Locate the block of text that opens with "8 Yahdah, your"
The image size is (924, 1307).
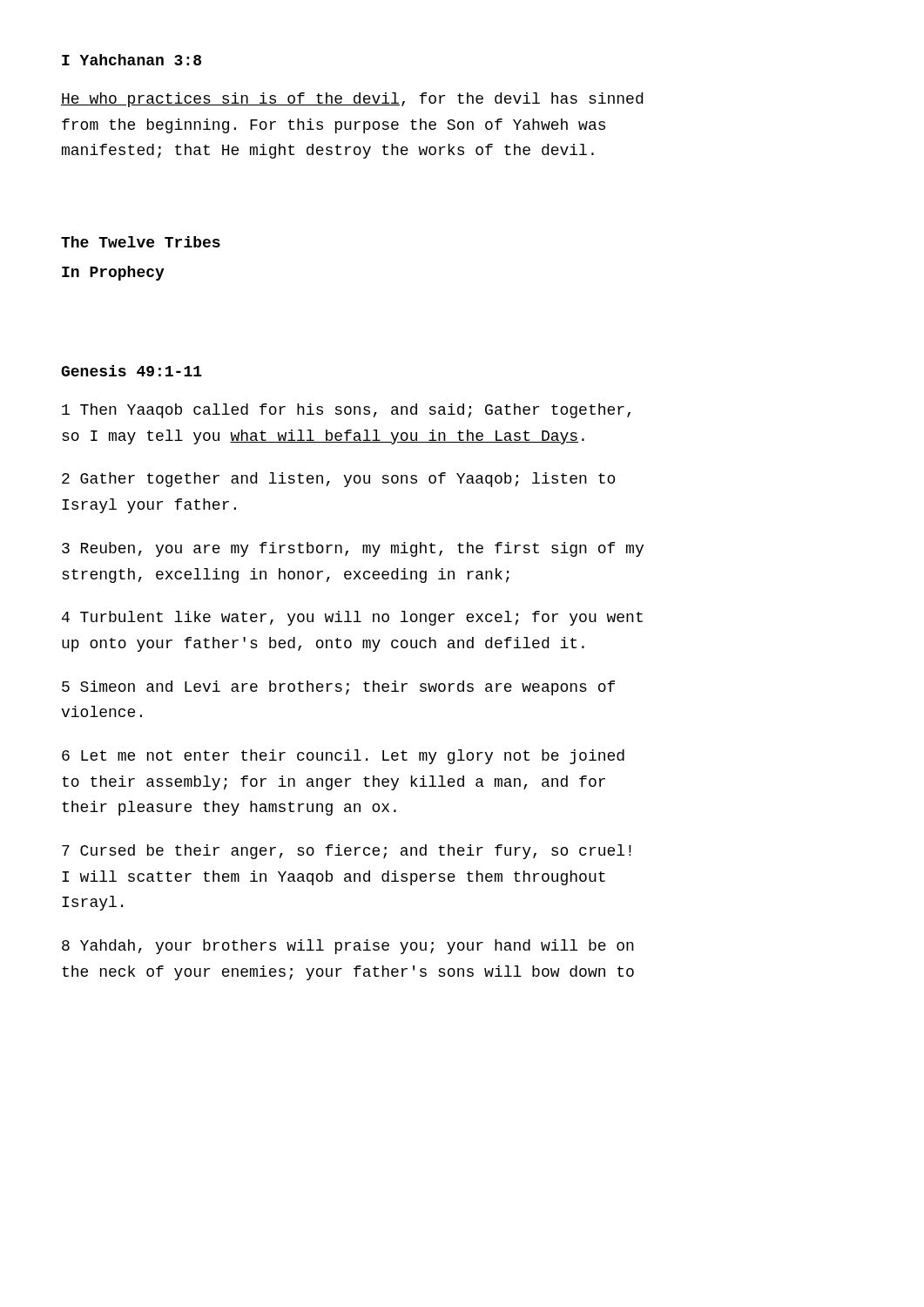348,959
